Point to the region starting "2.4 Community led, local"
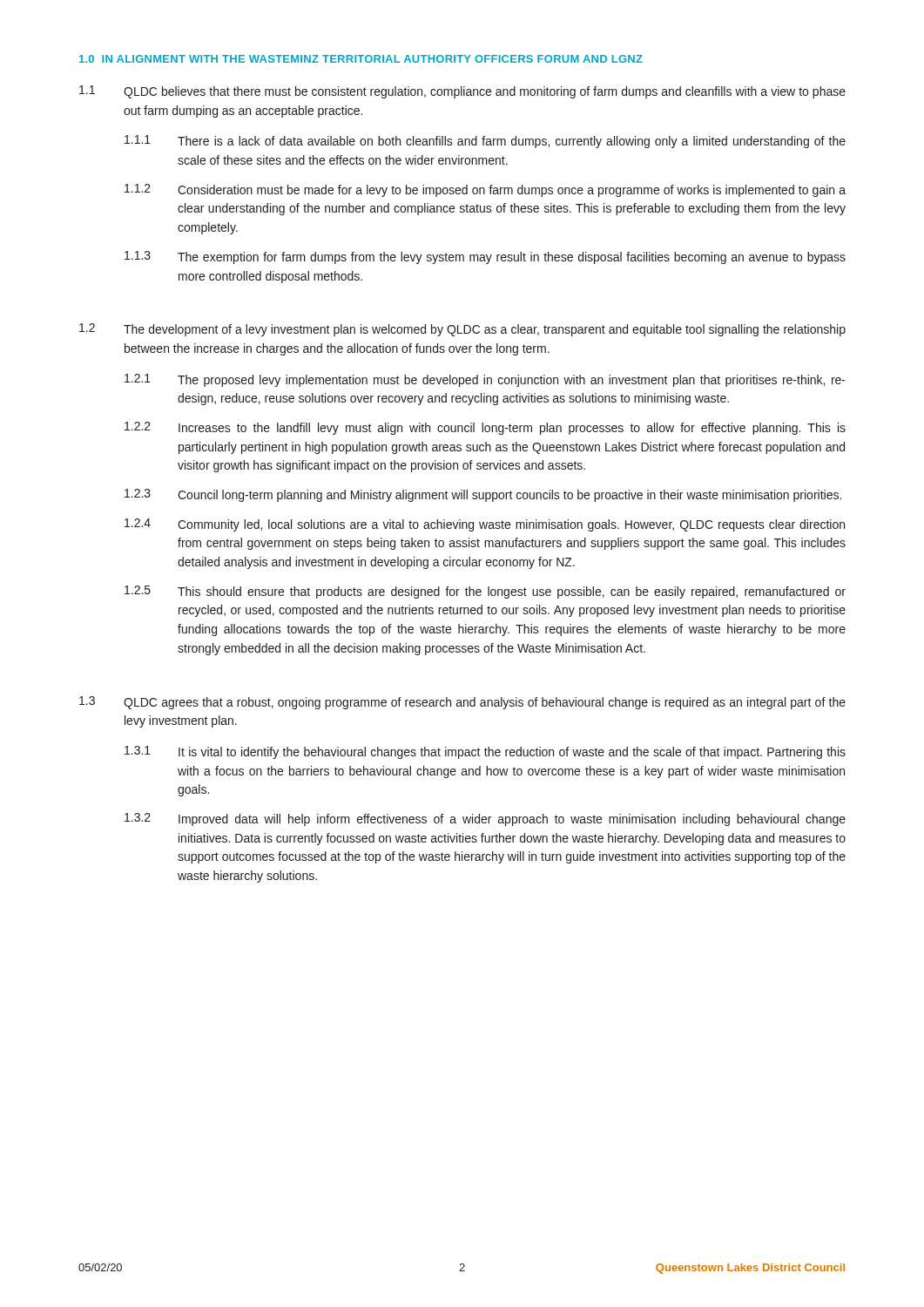924x1307 pixels. tap(485, 544)
